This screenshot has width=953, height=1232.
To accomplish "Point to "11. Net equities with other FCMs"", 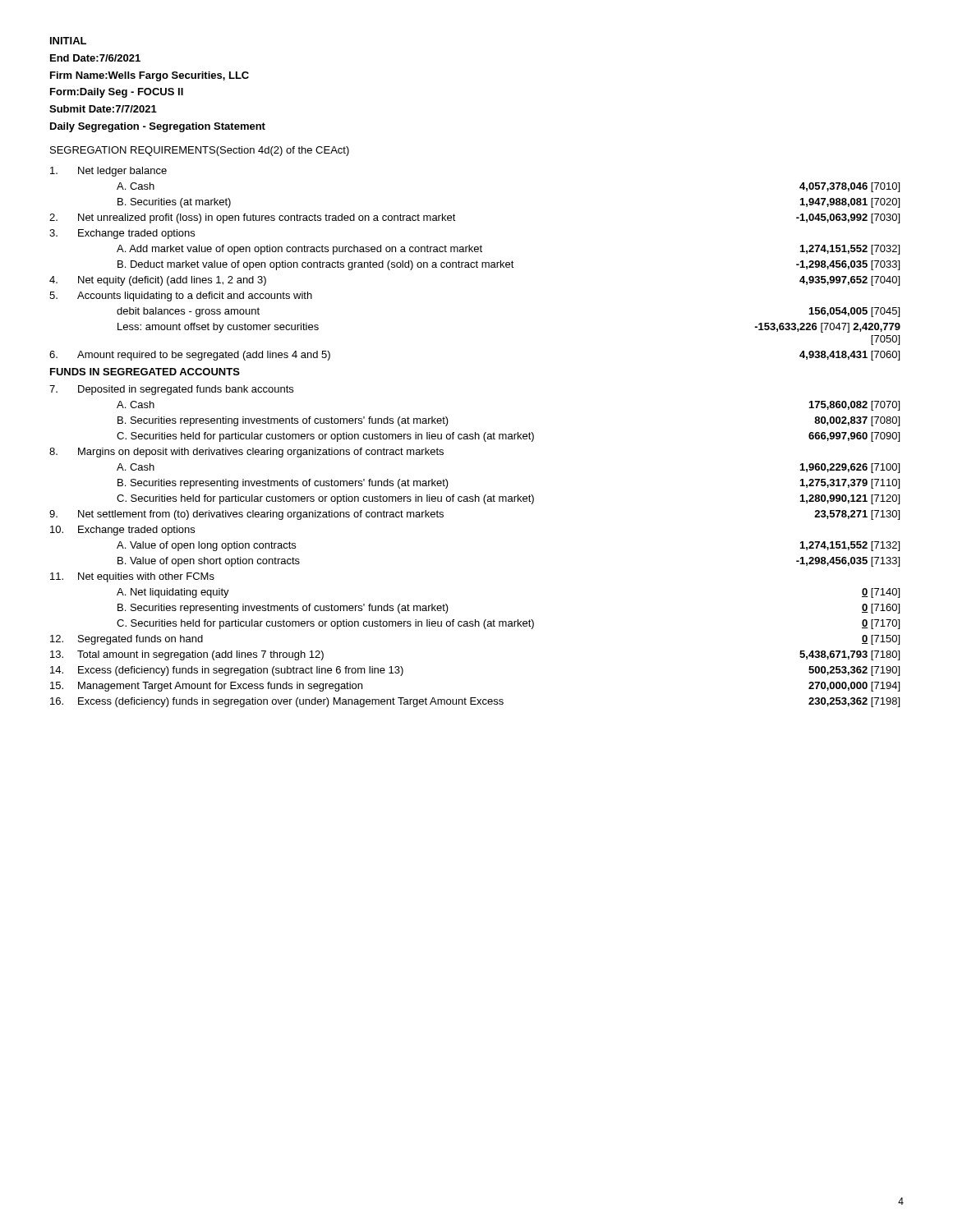I will pos(132,577).
